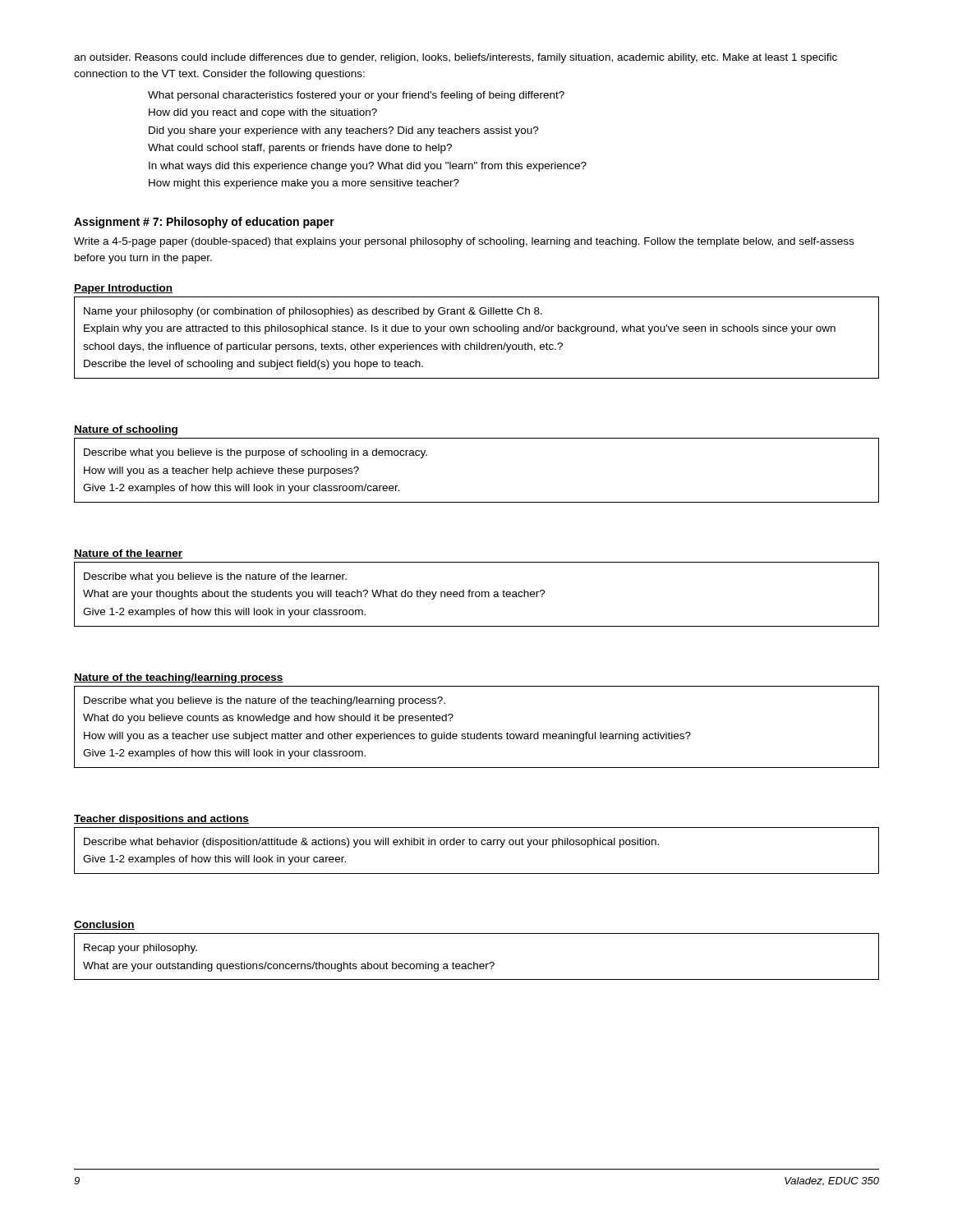This screenshot has width=953, height=1232.
Task: Select the section header that reads "Nature of schooling"
Action: click(x=126, y=429)
